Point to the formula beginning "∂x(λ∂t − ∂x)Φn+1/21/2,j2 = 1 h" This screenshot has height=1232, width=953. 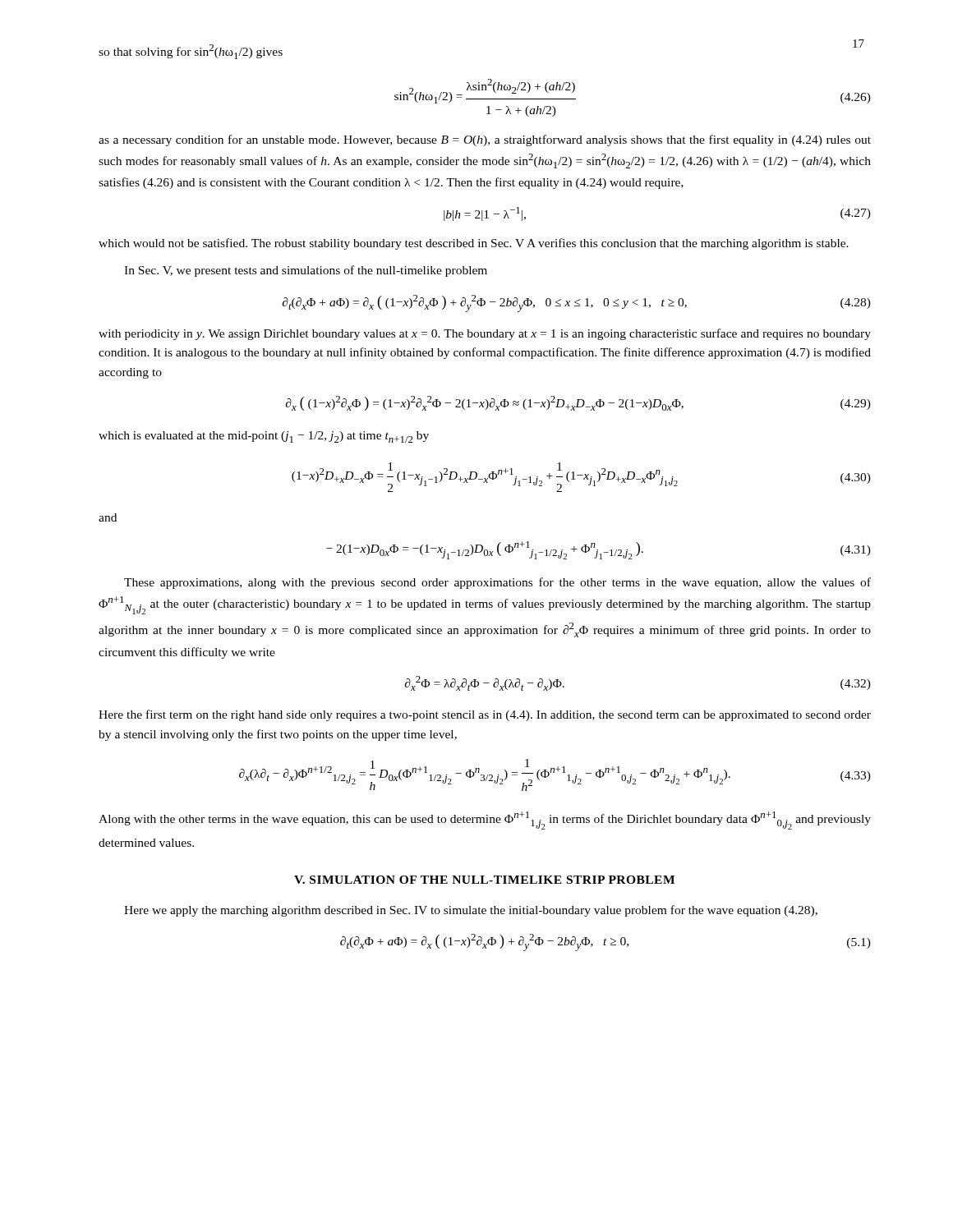[555, 775]
